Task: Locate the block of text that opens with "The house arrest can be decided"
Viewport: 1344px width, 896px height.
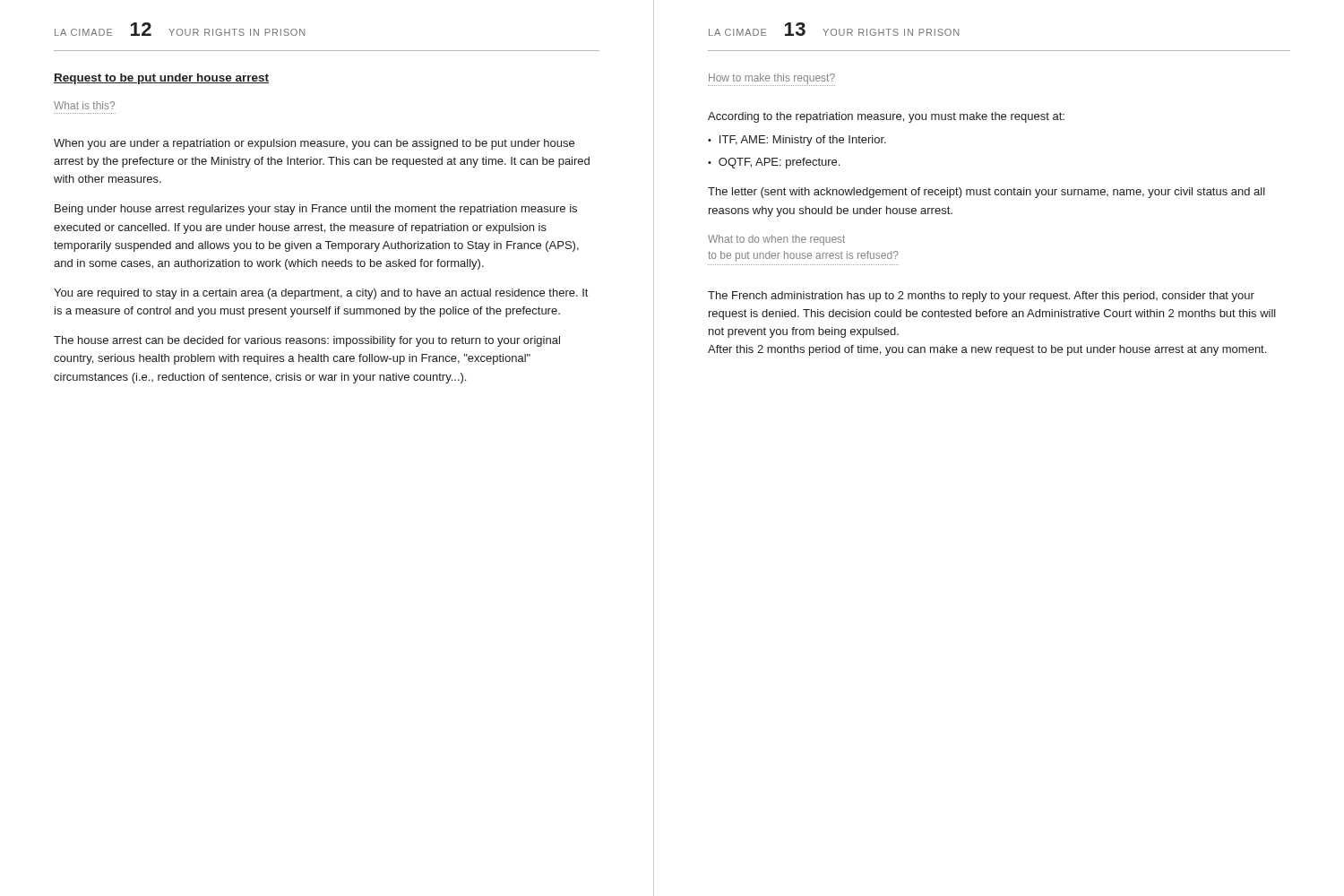Action: tap(327, 359)
